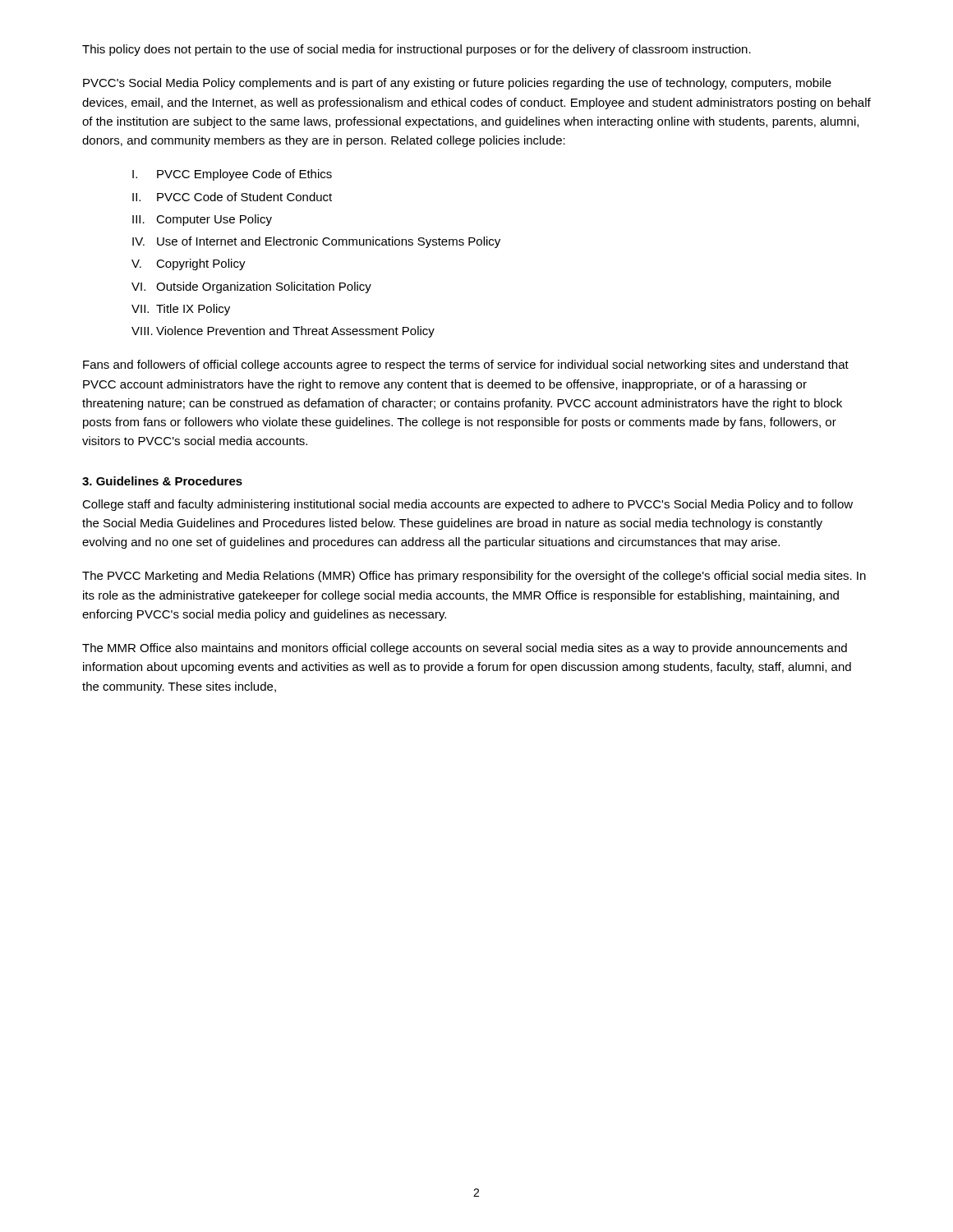Locate the block of text that opens with "III. Computer Use"

point(202,220)
